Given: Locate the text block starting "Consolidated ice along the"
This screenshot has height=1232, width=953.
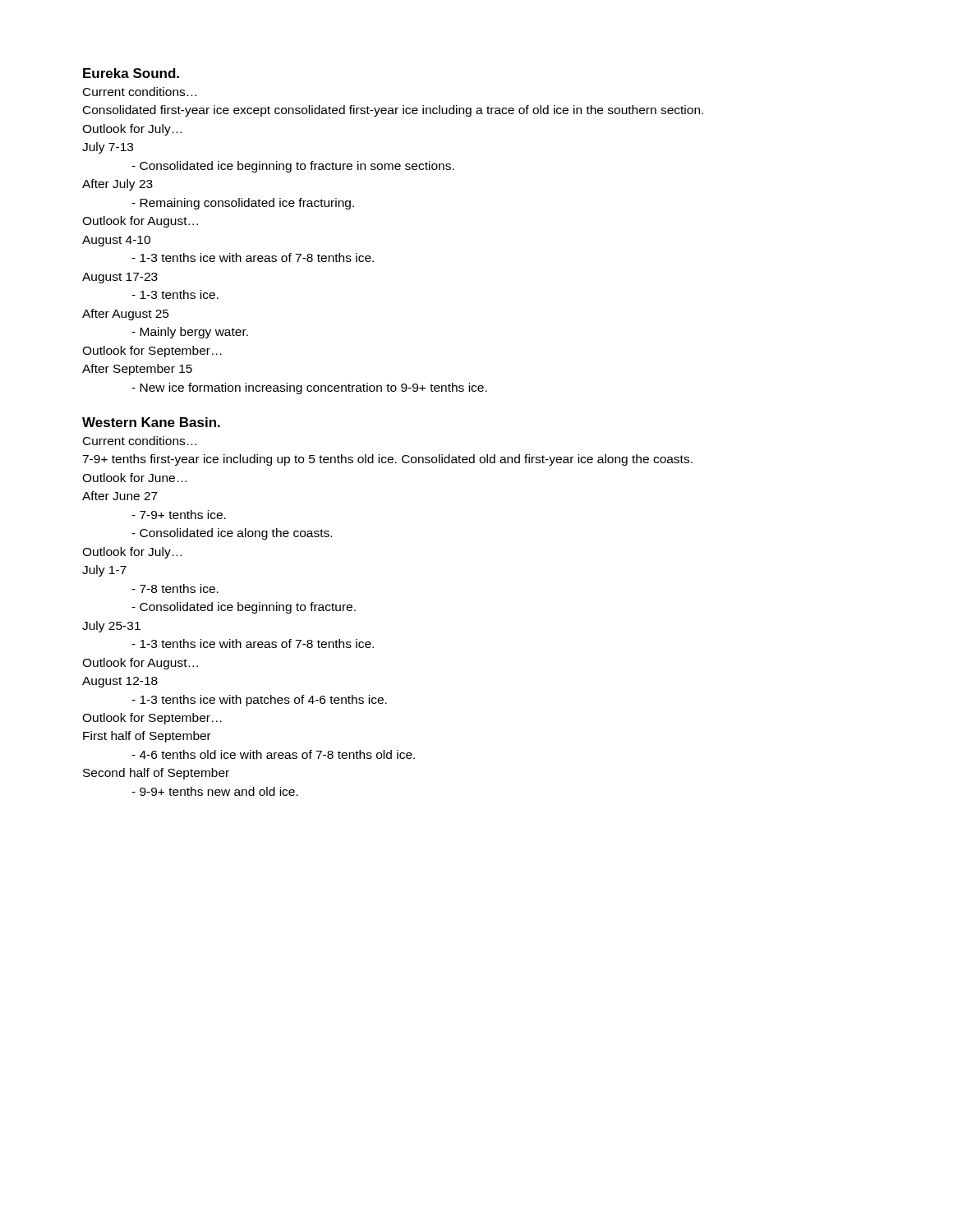Looking at the screenshot, I should (232, 534).
